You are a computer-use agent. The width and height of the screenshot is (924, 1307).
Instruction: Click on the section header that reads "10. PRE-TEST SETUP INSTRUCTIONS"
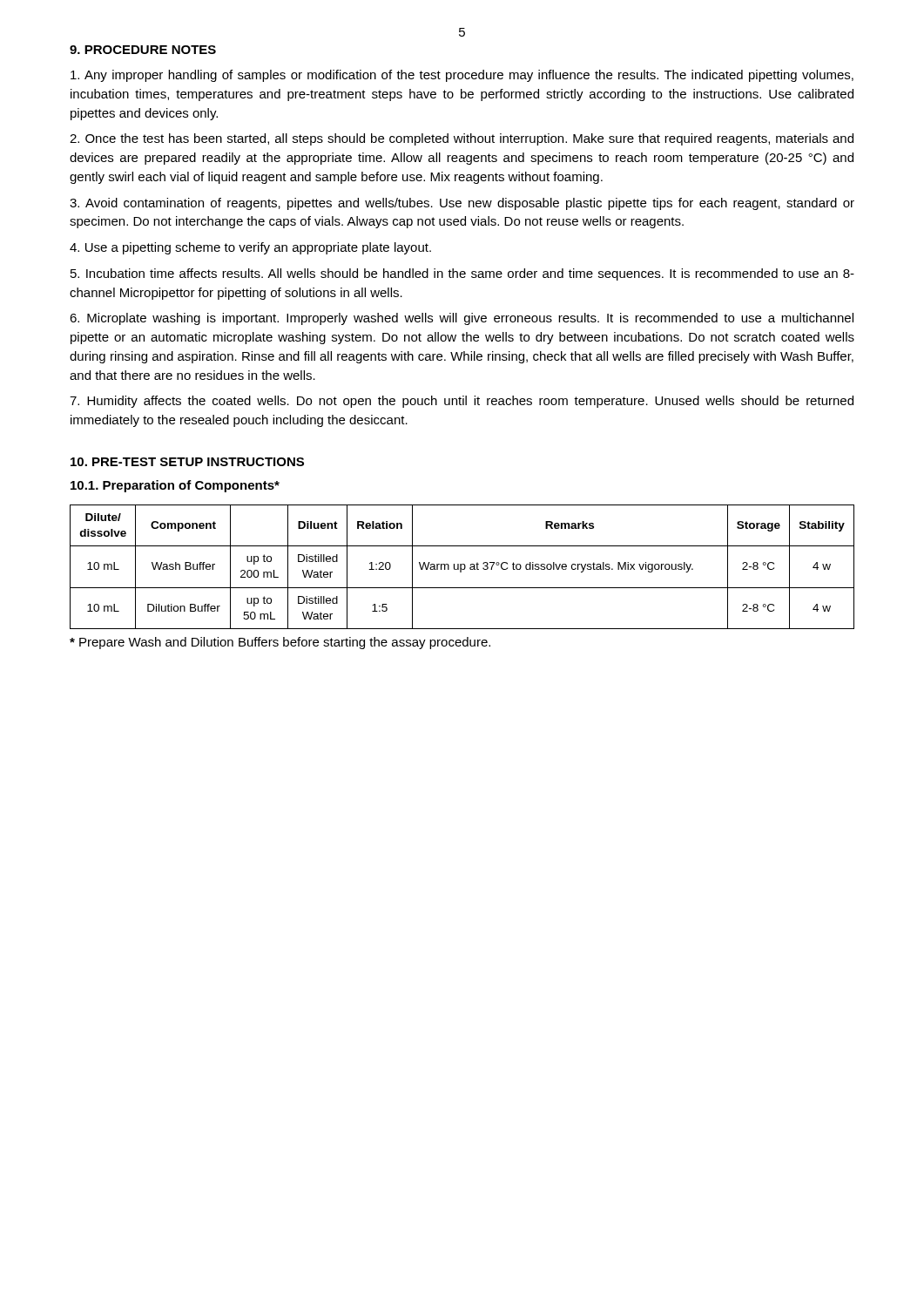click(187, 461)
